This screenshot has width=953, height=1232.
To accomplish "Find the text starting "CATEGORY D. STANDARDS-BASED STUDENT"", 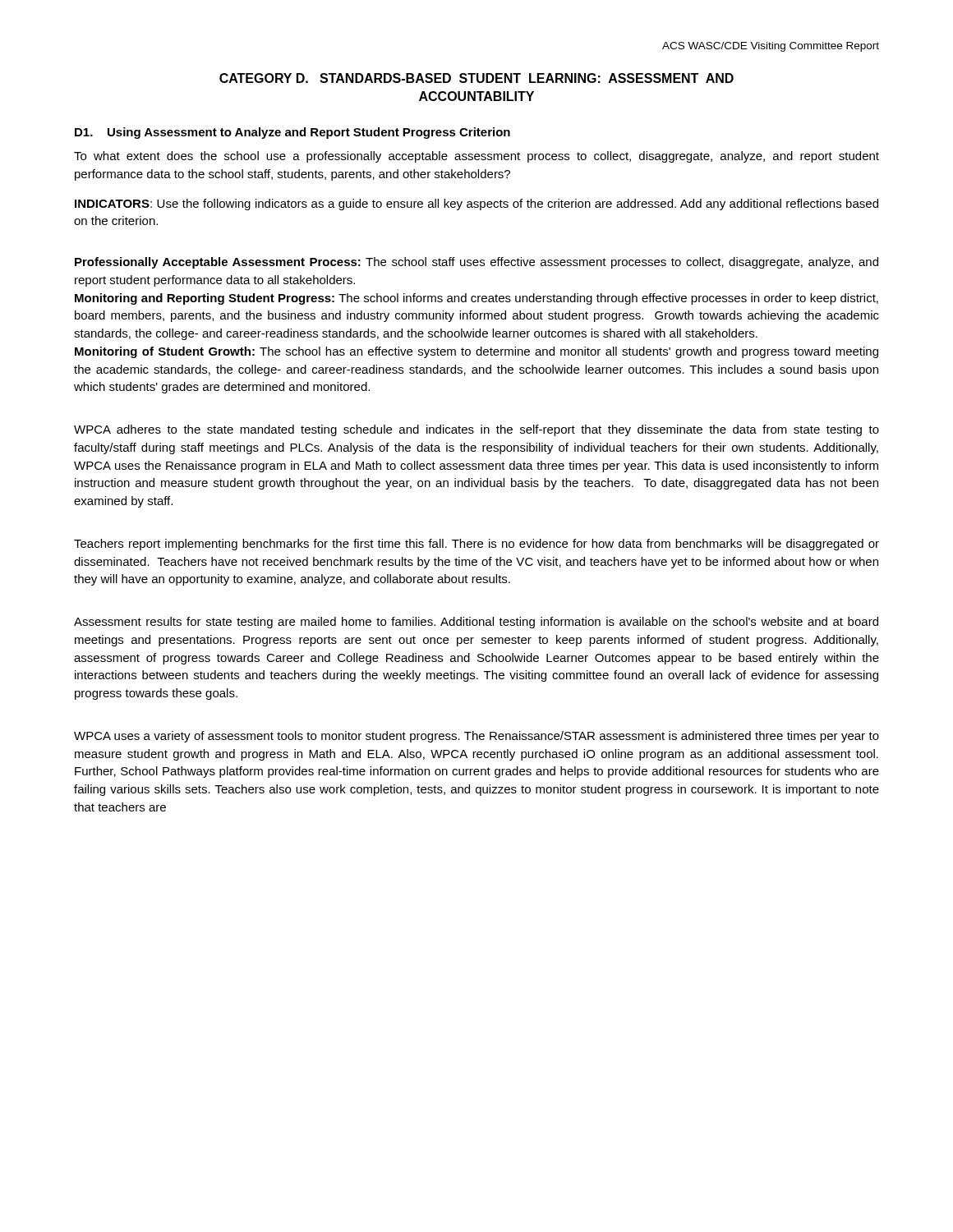I will click(x=476, y=87).
